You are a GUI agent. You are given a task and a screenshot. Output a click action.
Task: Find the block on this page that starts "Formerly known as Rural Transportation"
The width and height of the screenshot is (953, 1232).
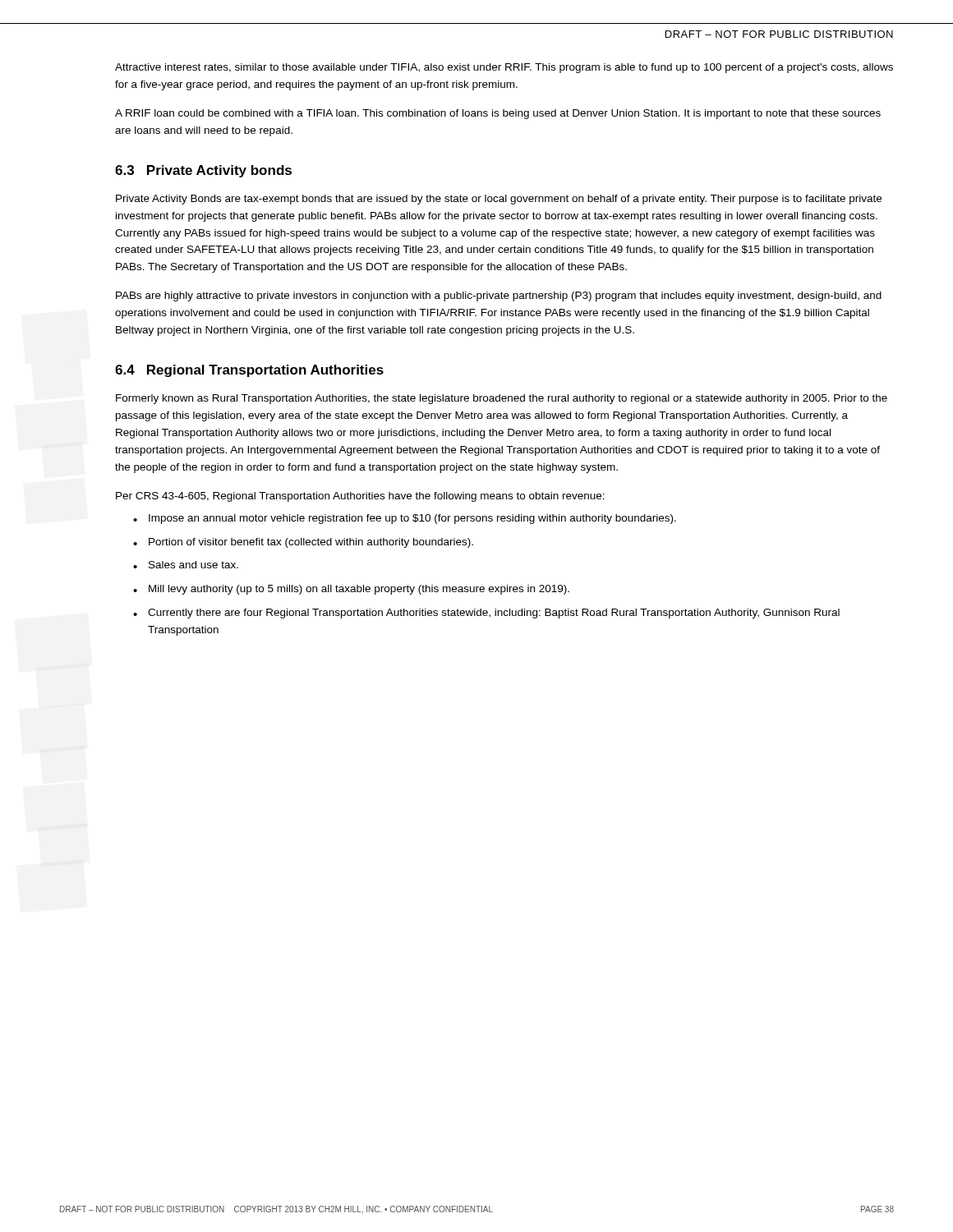coord(501,432)
